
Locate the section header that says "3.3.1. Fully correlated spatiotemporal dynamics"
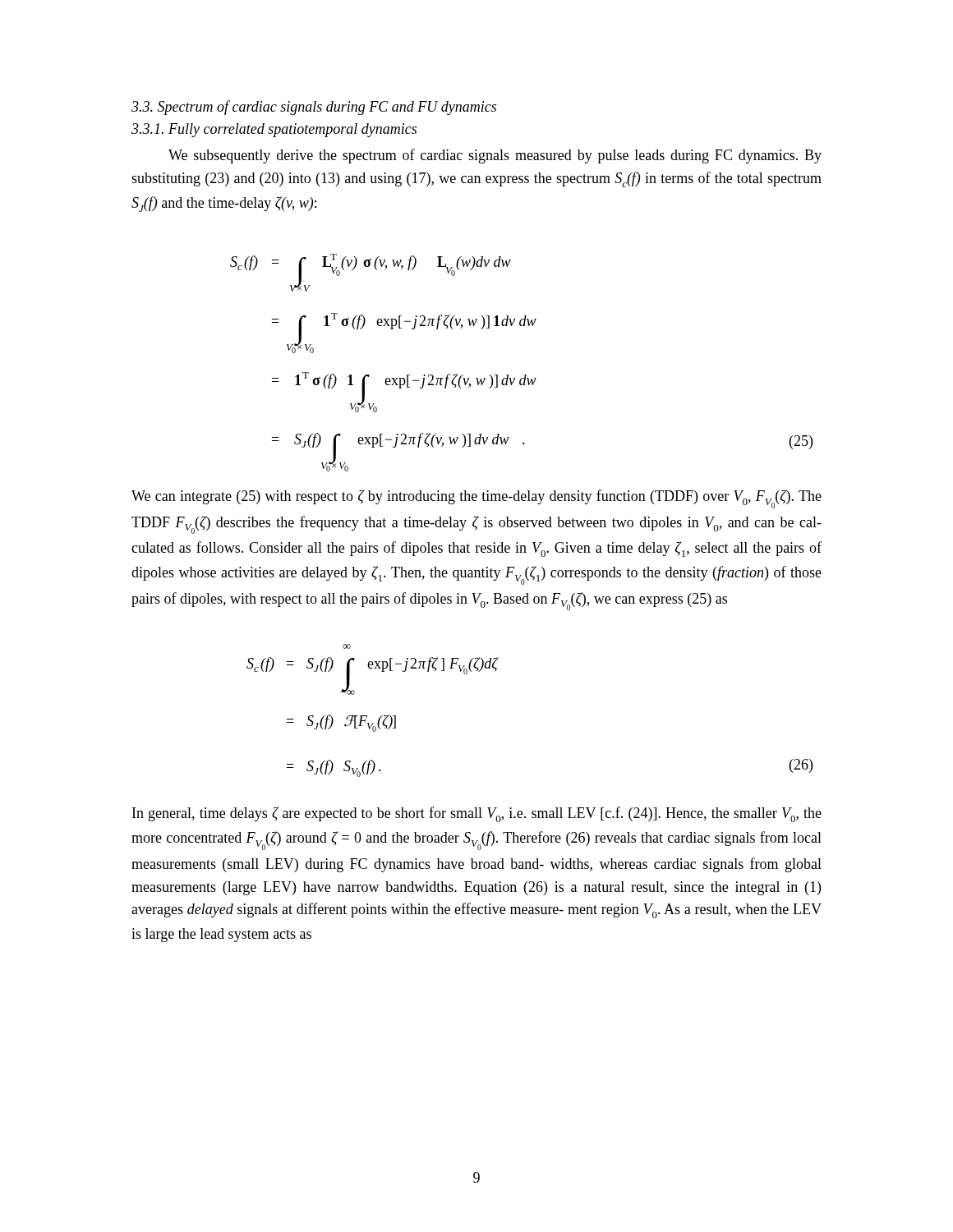(274, 129)
